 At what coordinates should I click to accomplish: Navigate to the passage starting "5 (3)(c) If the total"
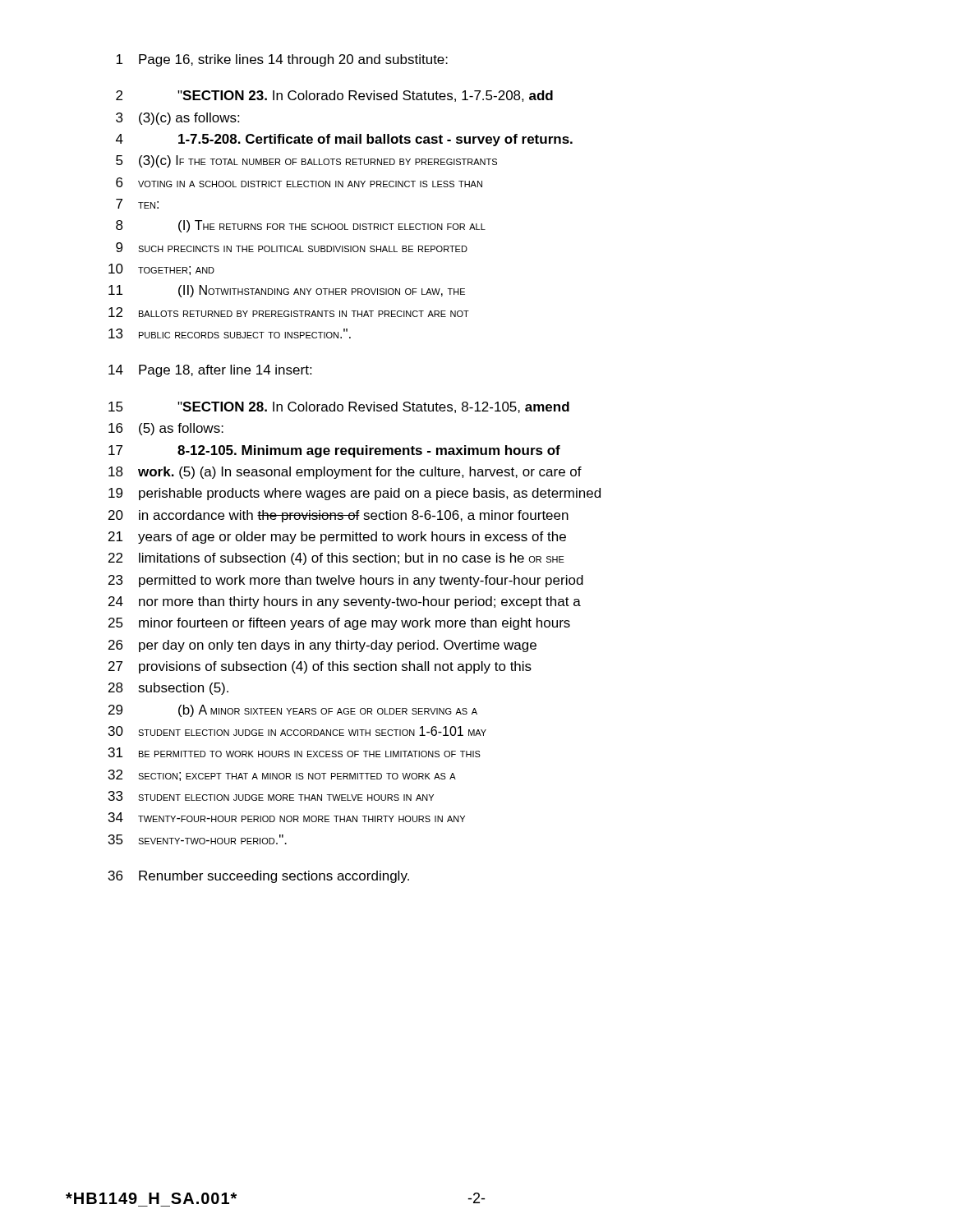485,161
